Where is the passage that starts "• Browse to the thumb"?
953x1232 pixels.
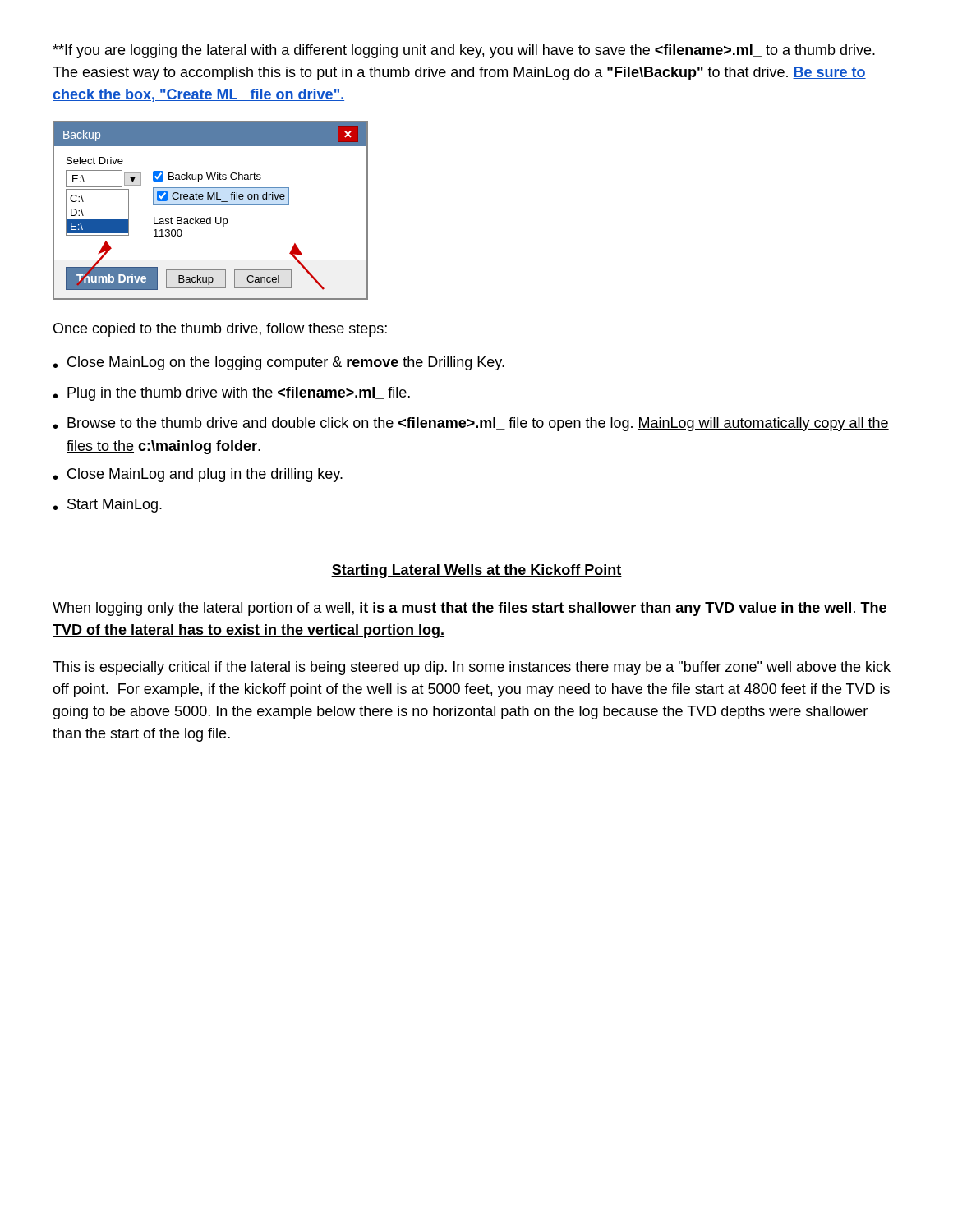[x=476, y=435]
